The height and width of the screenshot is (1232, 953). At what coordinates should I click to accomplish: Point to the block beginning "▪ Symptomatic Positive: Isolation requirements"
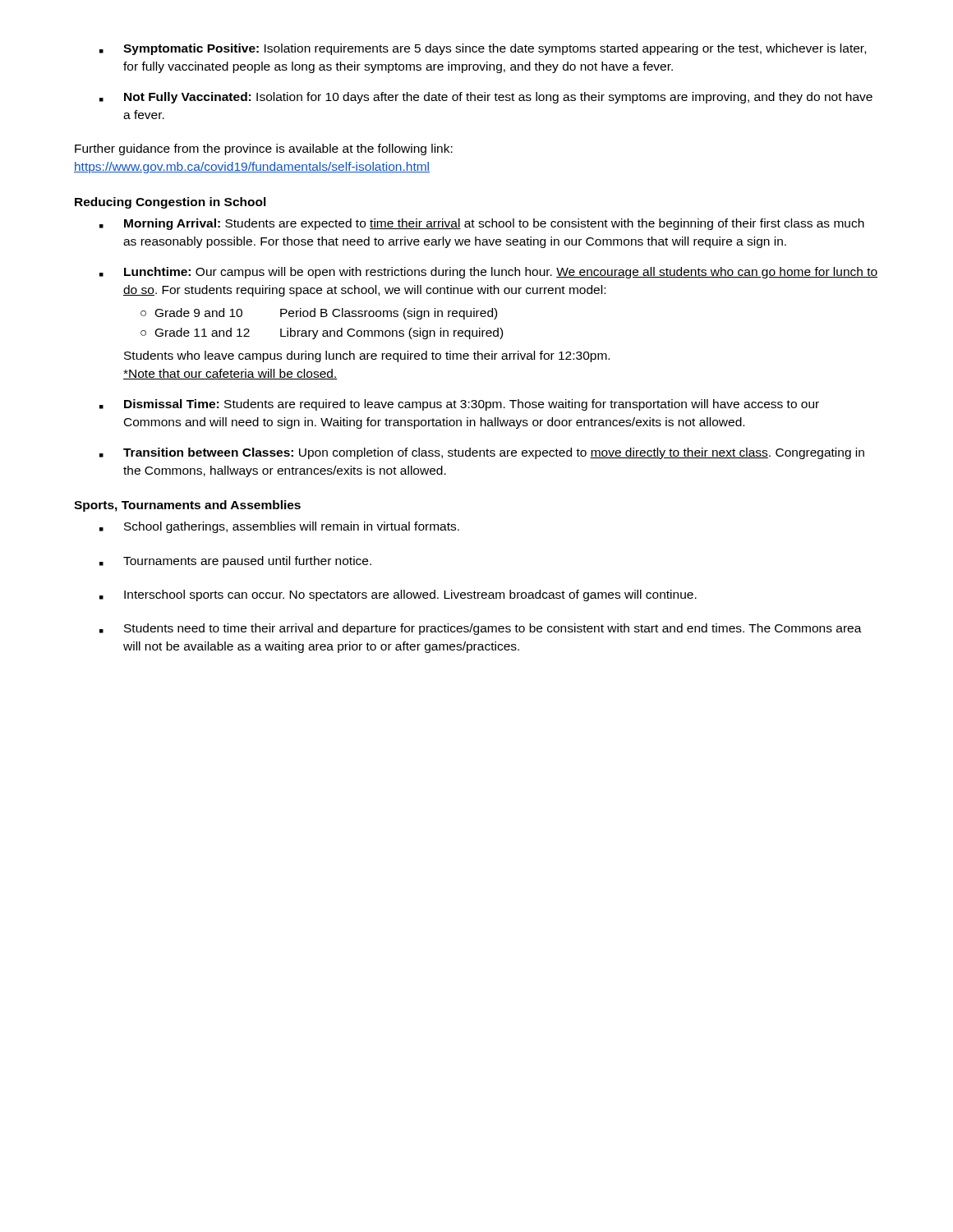point(489,58)
